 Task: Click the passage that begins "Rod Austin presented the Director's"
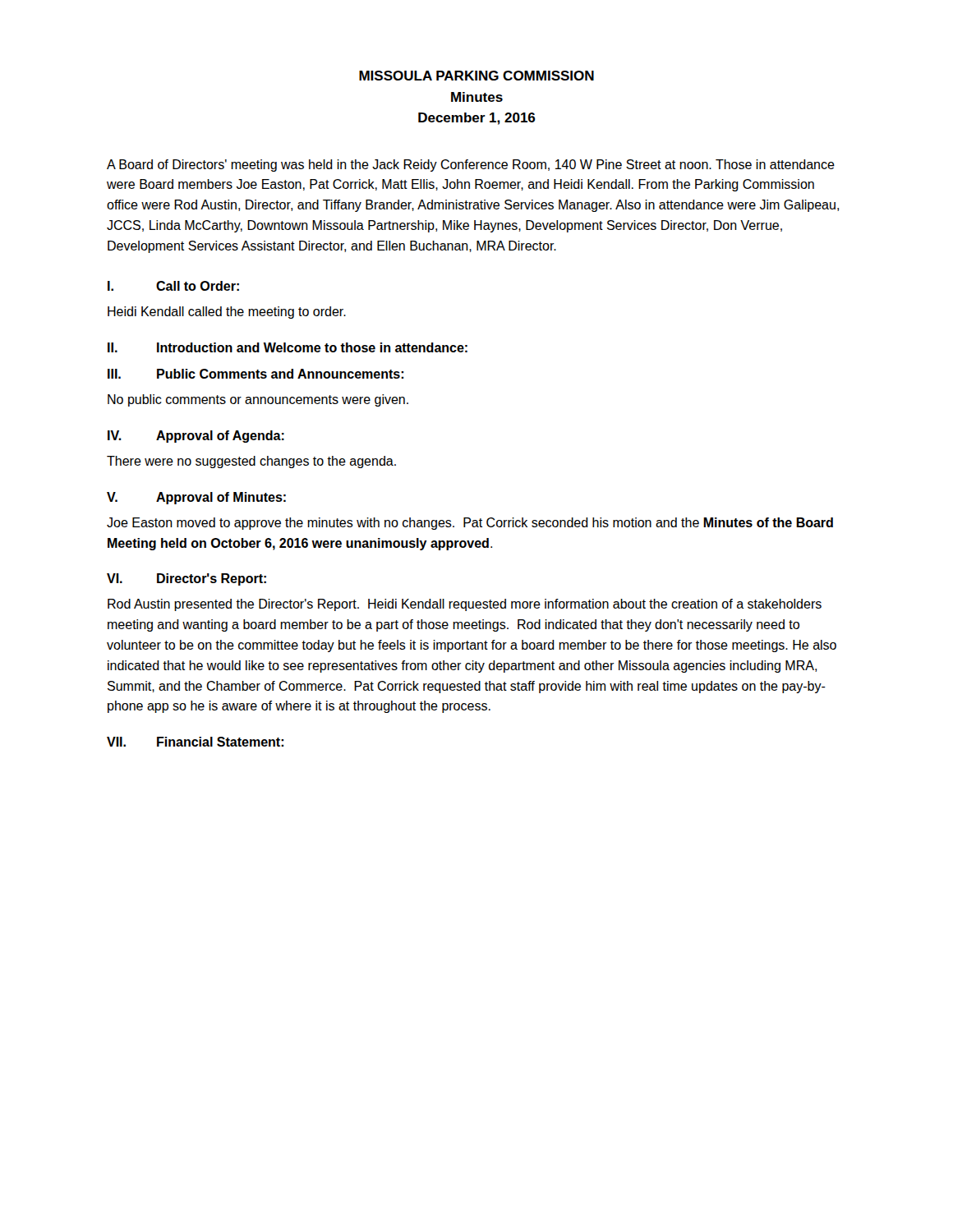pos(472,655)
